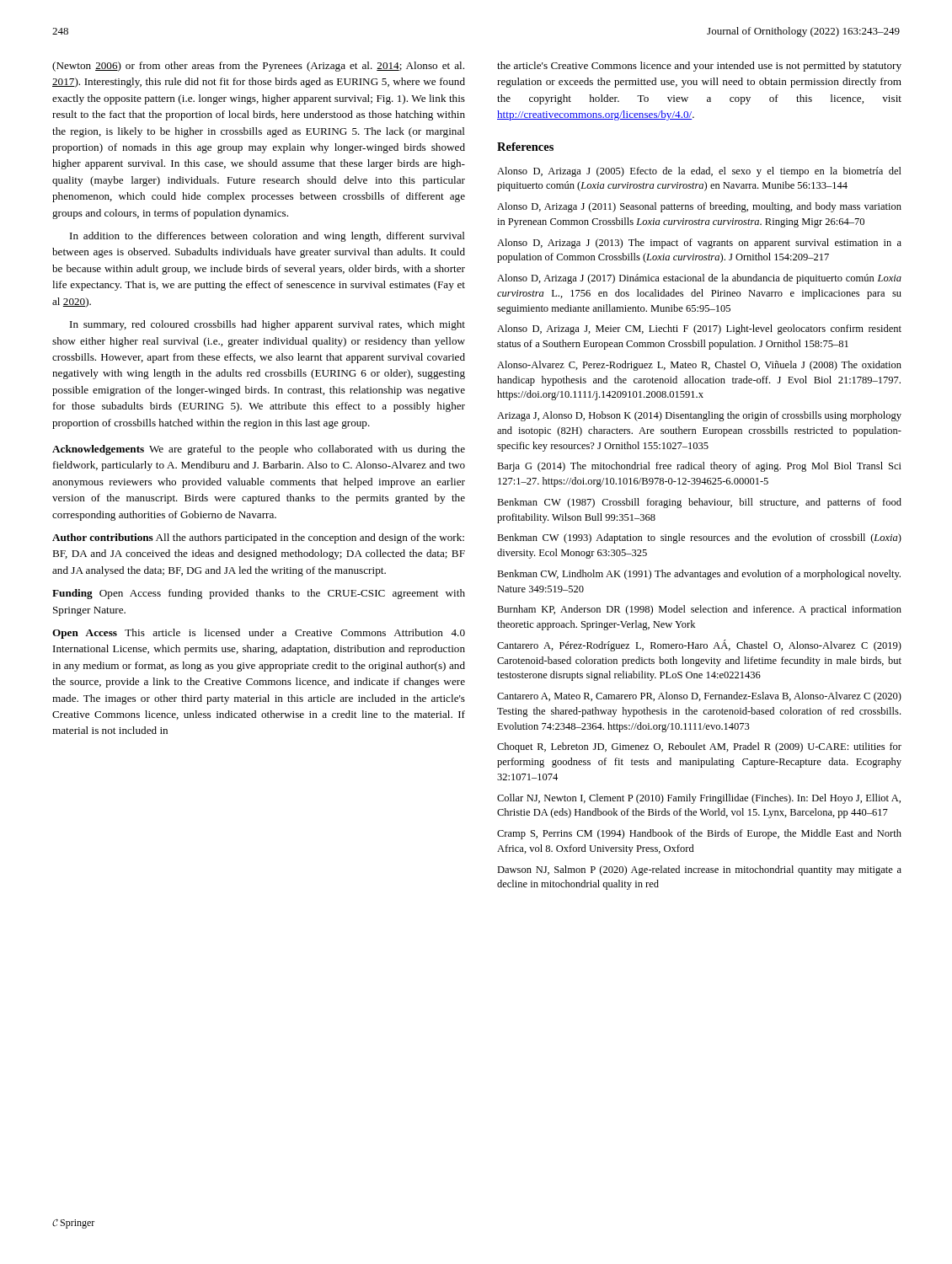Image resolution: width=952 pixels, height=1264 pixels.
Task: Where is the passage that starts "Benkman CW (1987)"?
Action: tap(699, 510)
